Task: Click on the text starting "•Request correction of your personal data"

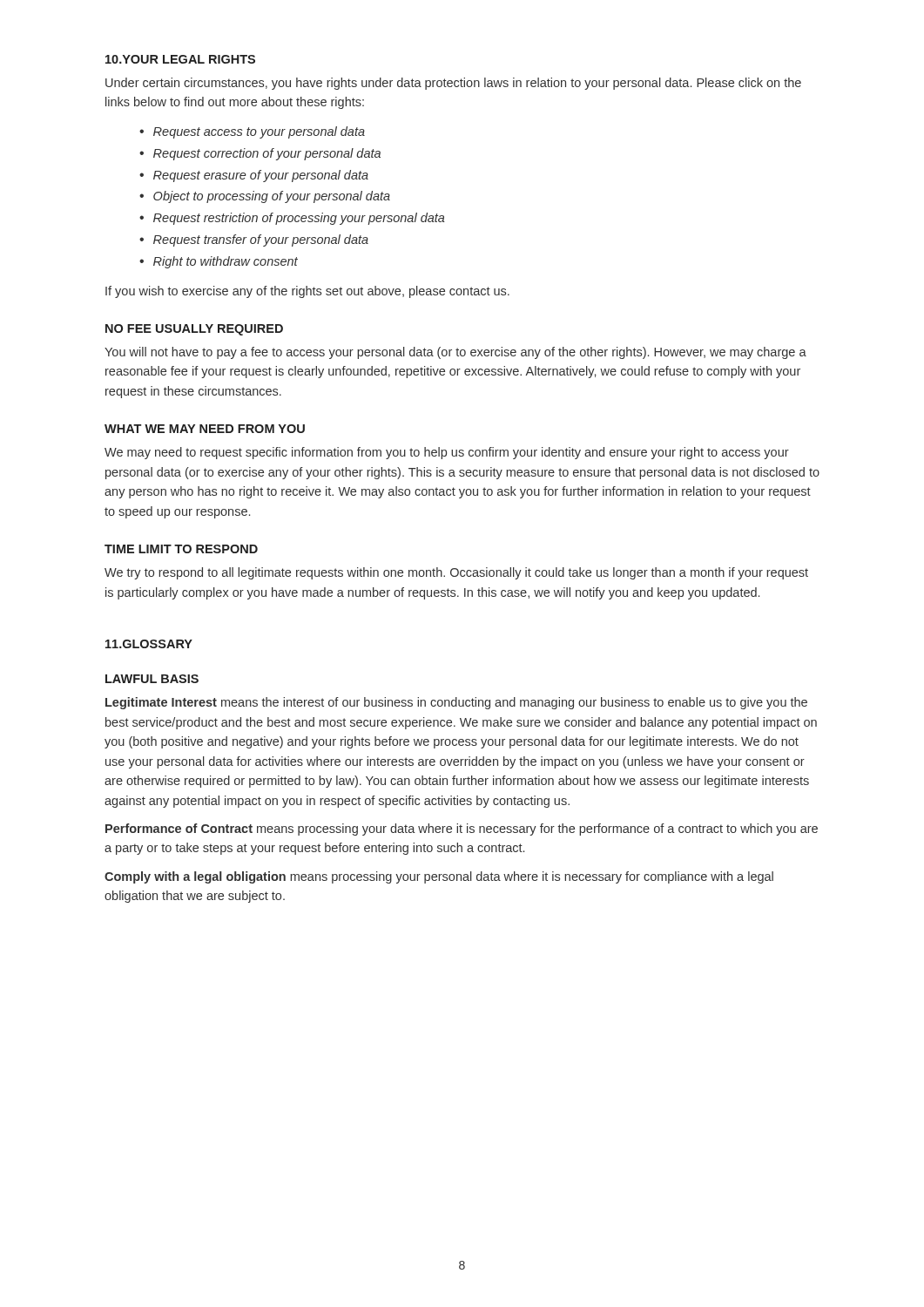Action: click(260, 154)
